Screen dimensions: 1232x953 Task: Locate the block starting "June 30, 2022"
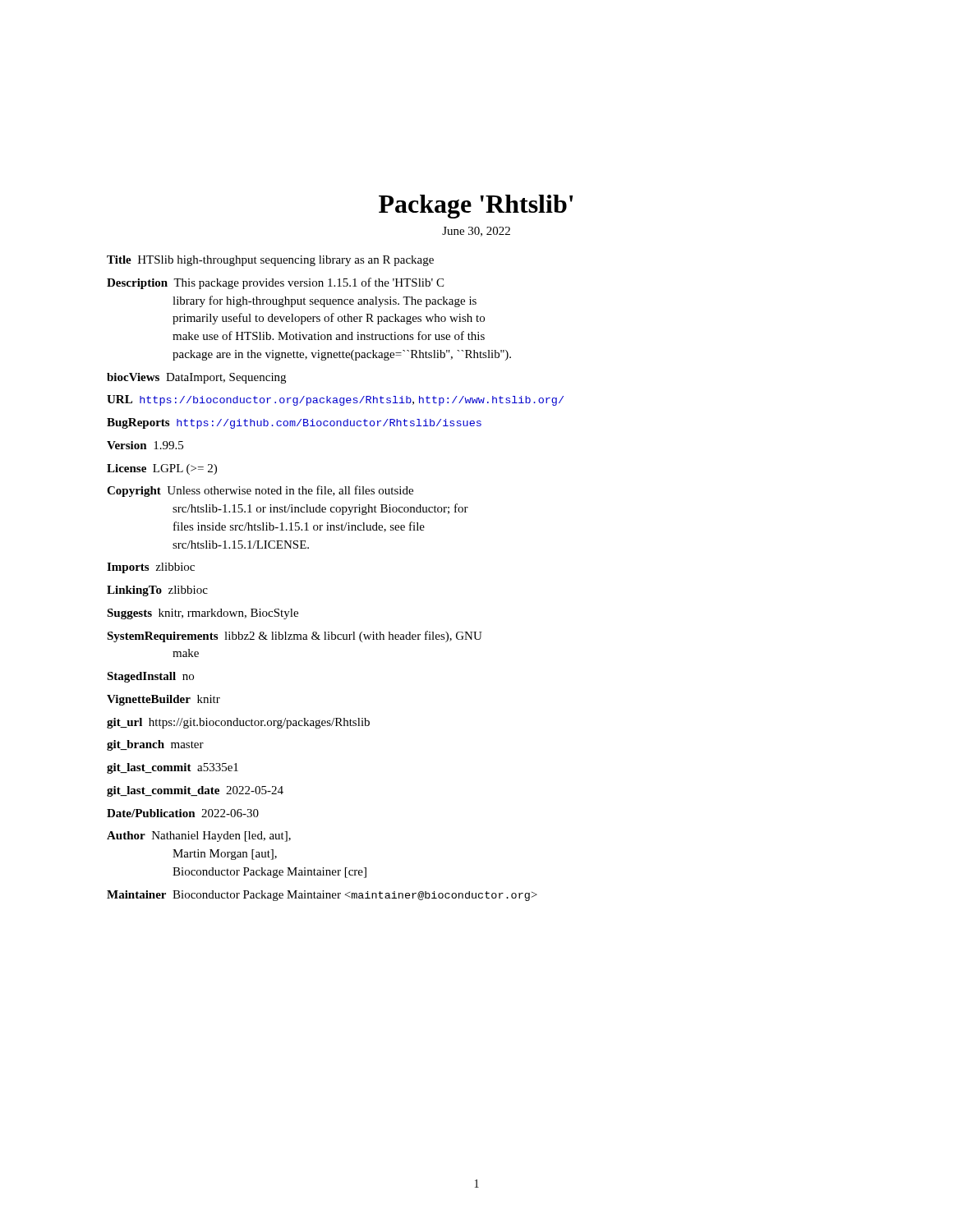tap(476, 231)
